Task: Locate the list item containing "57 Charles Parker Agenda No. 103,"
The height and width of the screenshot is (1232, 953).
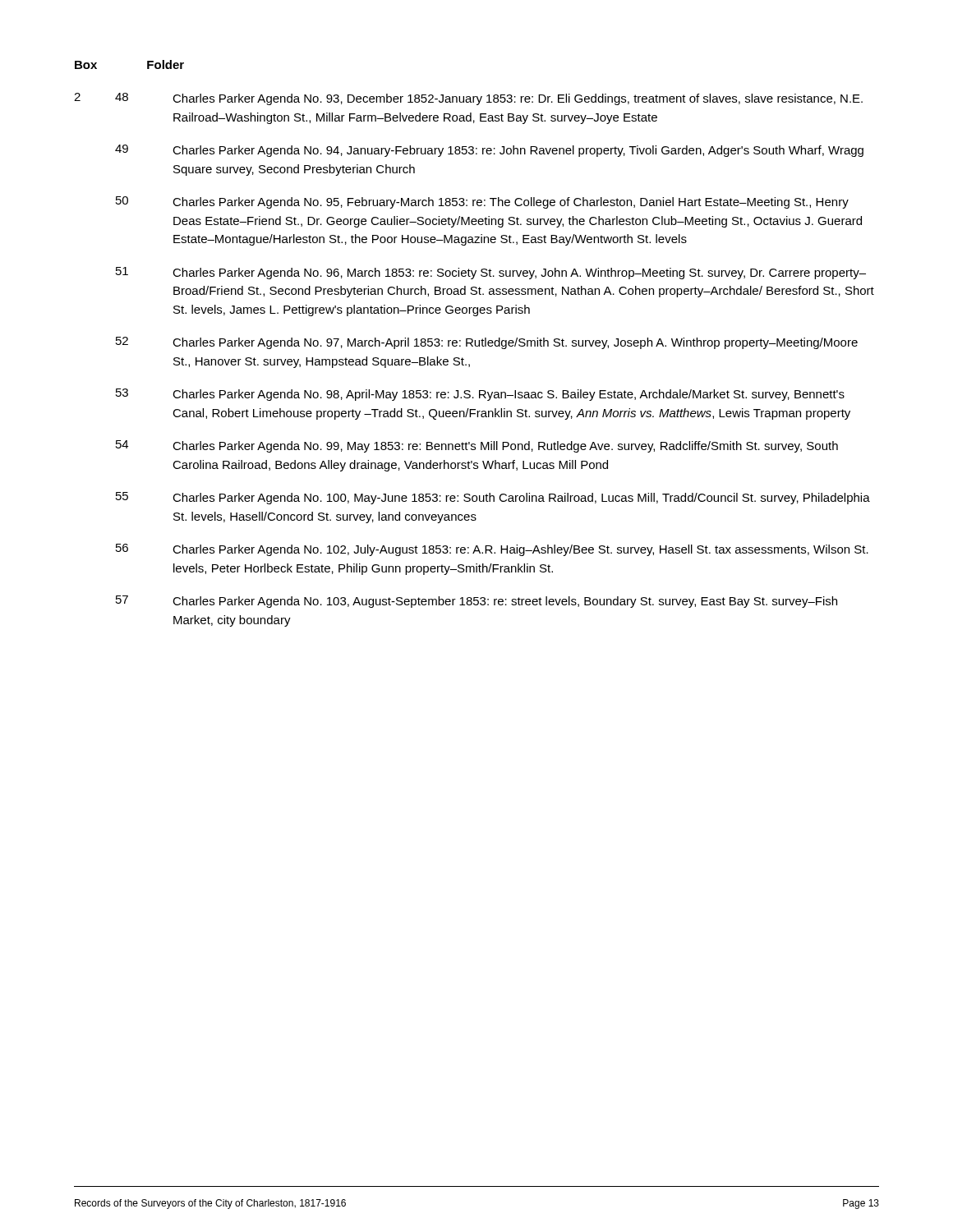Action: [497, 611]
